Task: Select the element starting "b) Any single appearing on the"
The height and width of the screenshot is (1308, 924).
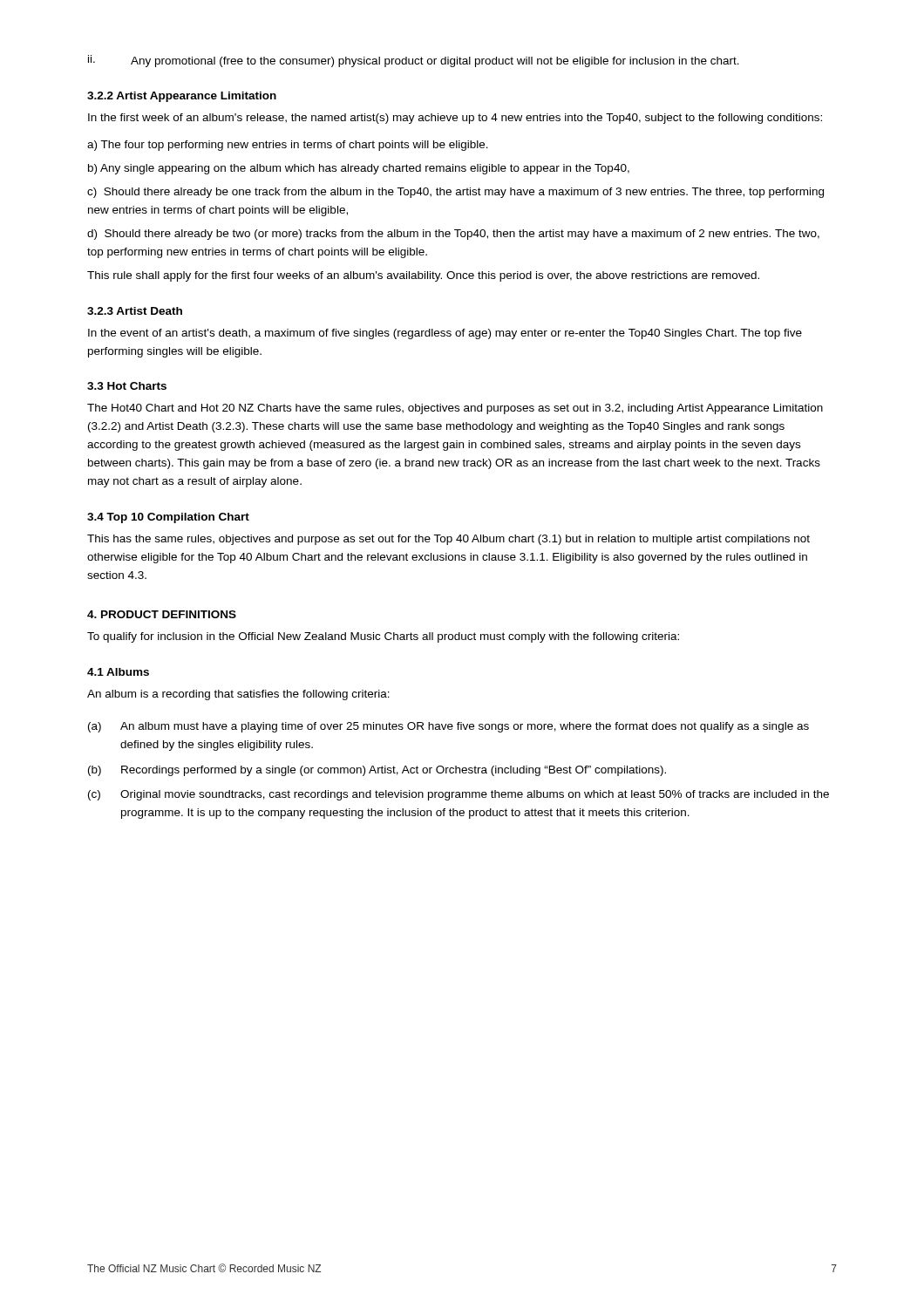Action: pyautogui.click(x=359, y=168)
